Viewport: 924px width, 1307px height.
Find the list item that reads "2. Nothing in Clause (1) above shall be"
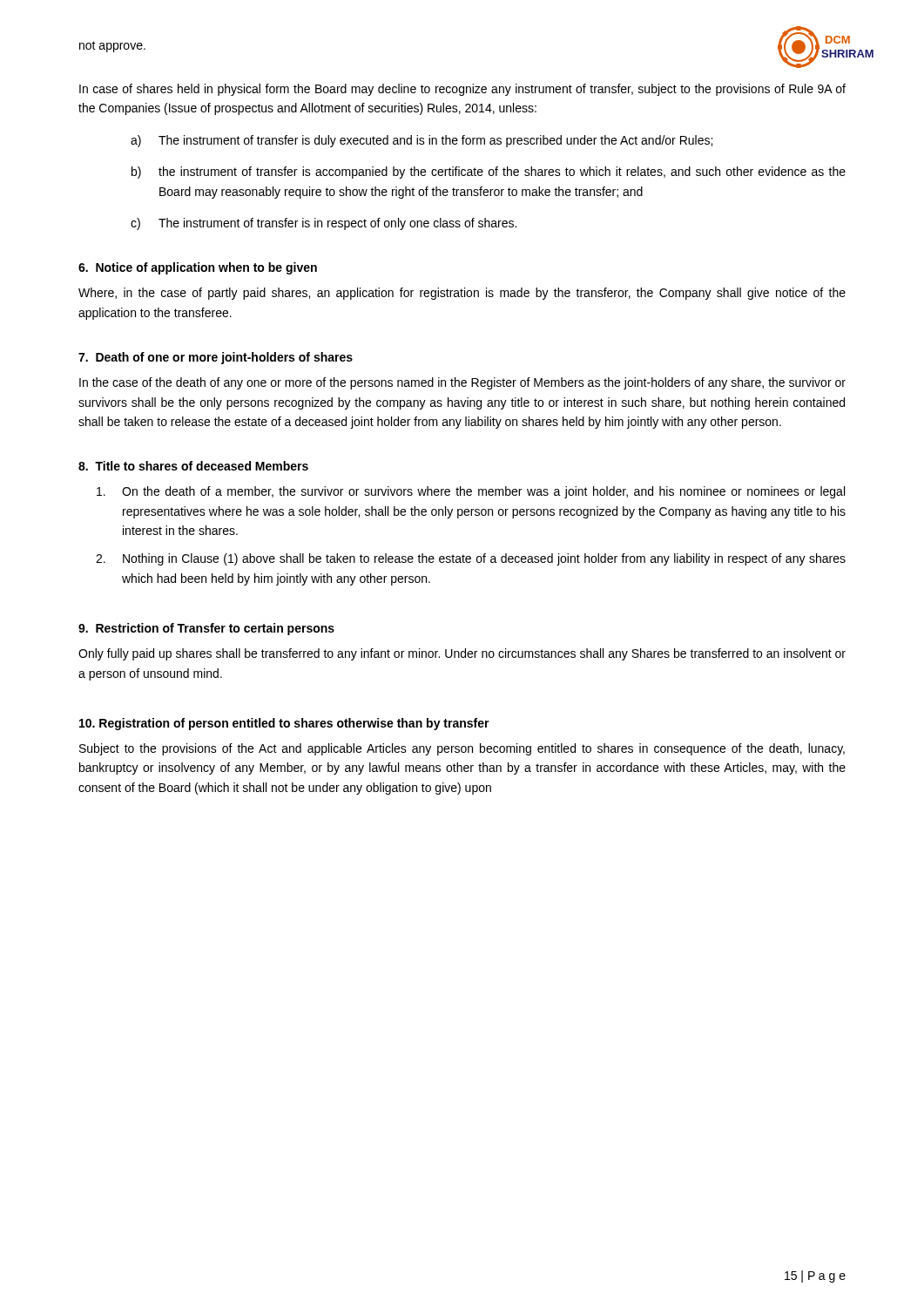click(471, 569)
